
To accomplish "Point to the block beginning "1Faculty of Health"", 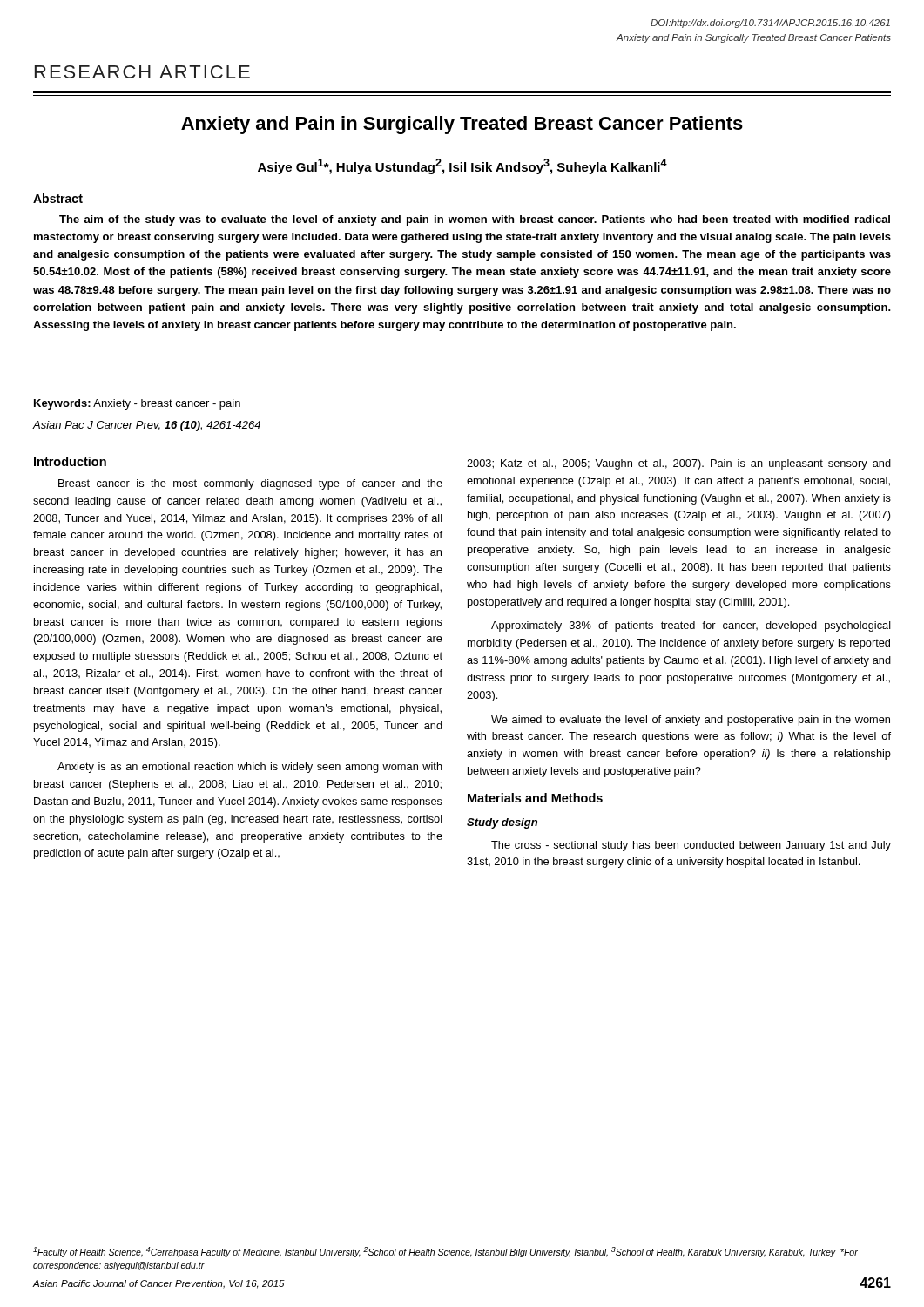I will point(445,1257).
